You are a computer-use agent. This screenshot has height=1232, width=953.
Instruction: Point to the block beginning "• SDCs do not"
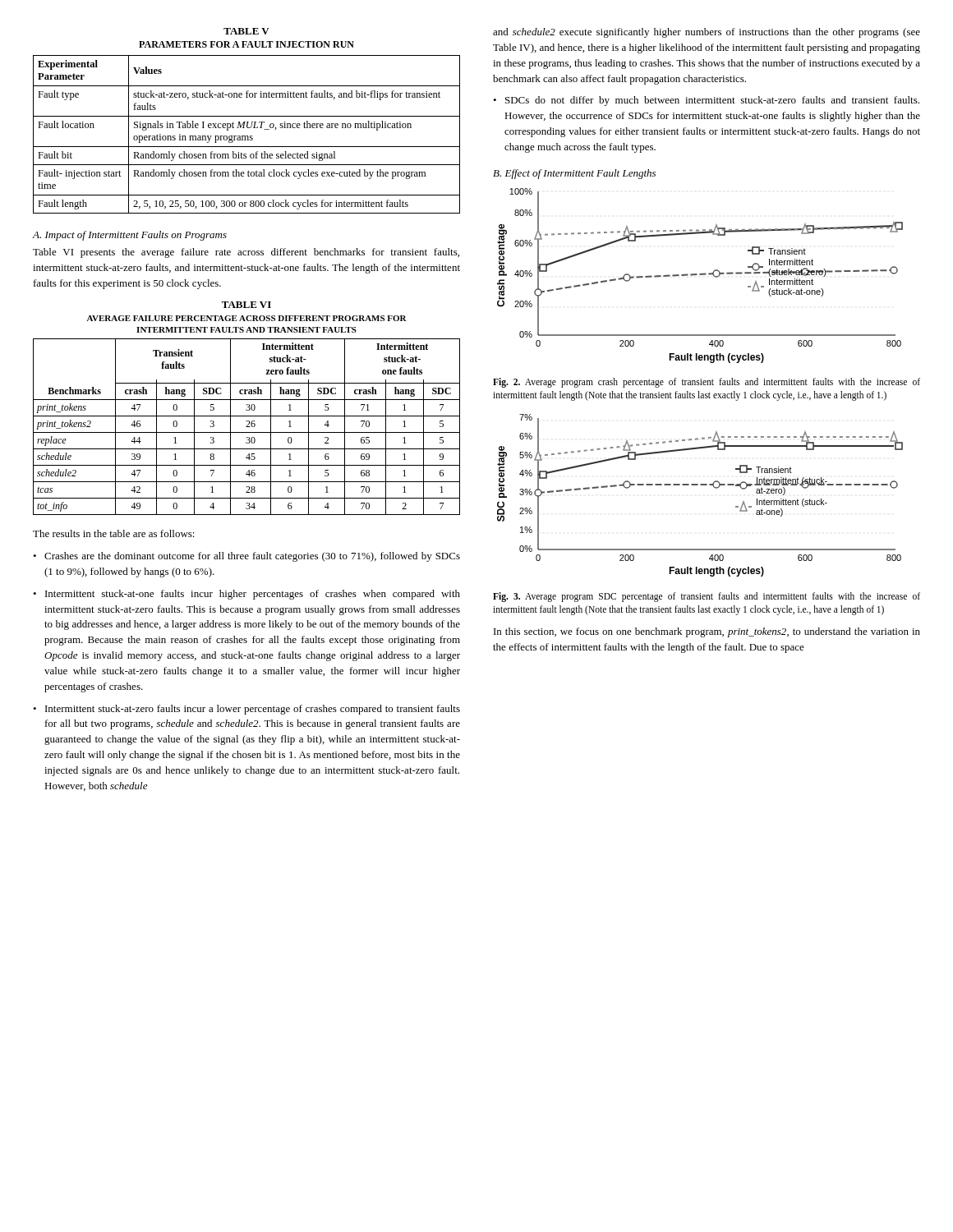coord(707,123)
